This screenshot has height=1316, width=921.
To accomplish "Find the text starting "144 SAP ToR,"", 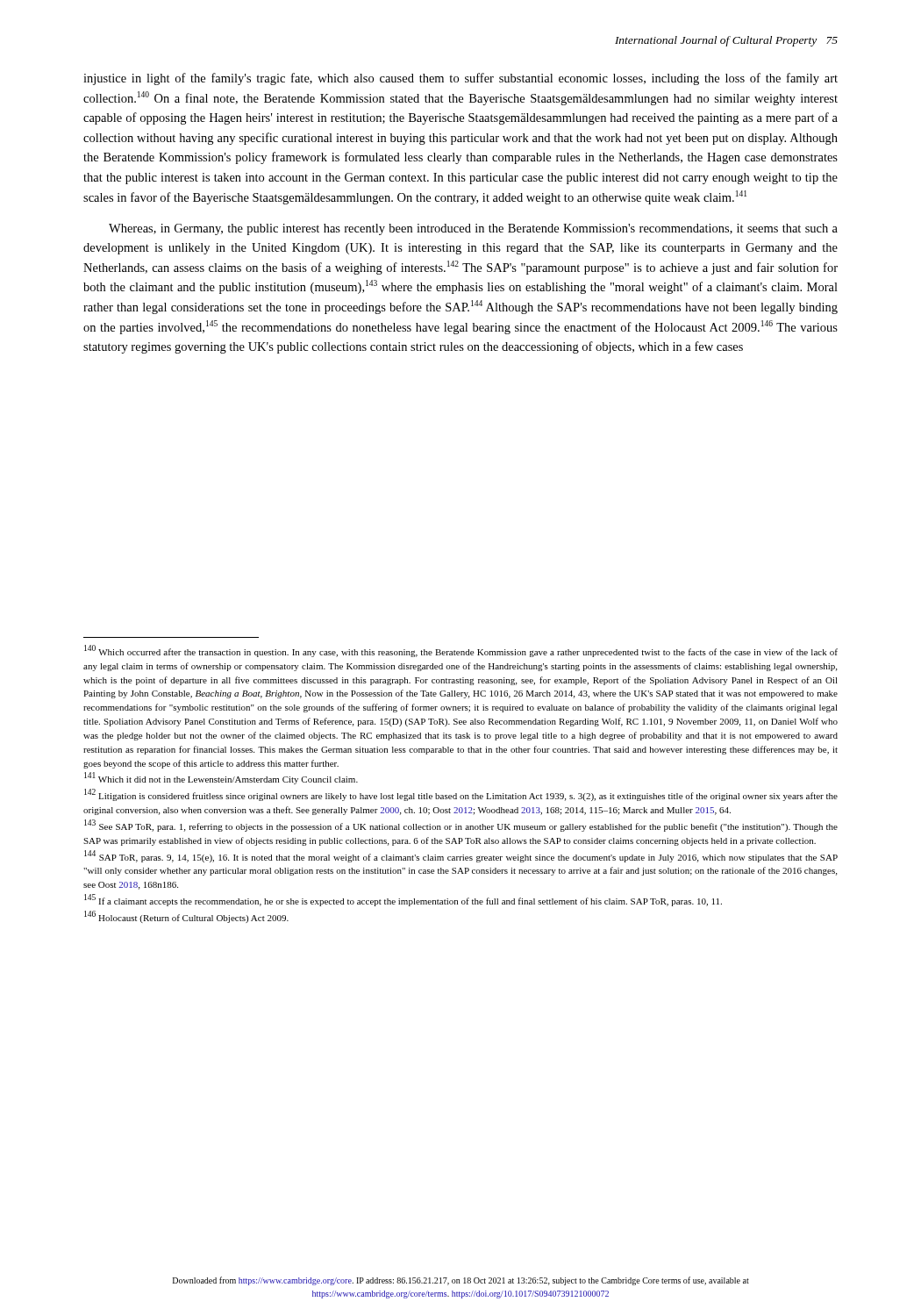I will [x=460, y=870].
